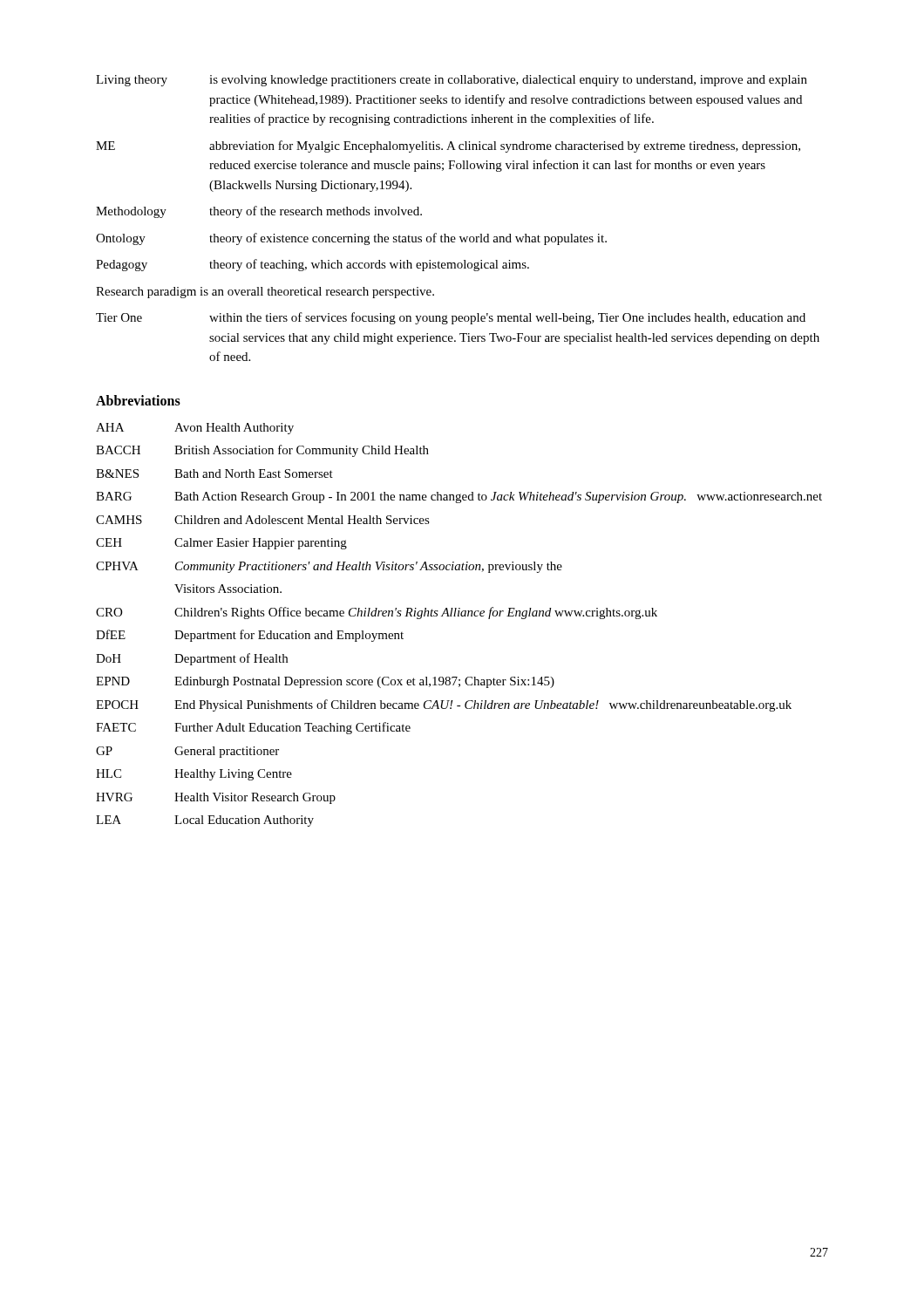Click where it says "Visitors Association."

228,589
